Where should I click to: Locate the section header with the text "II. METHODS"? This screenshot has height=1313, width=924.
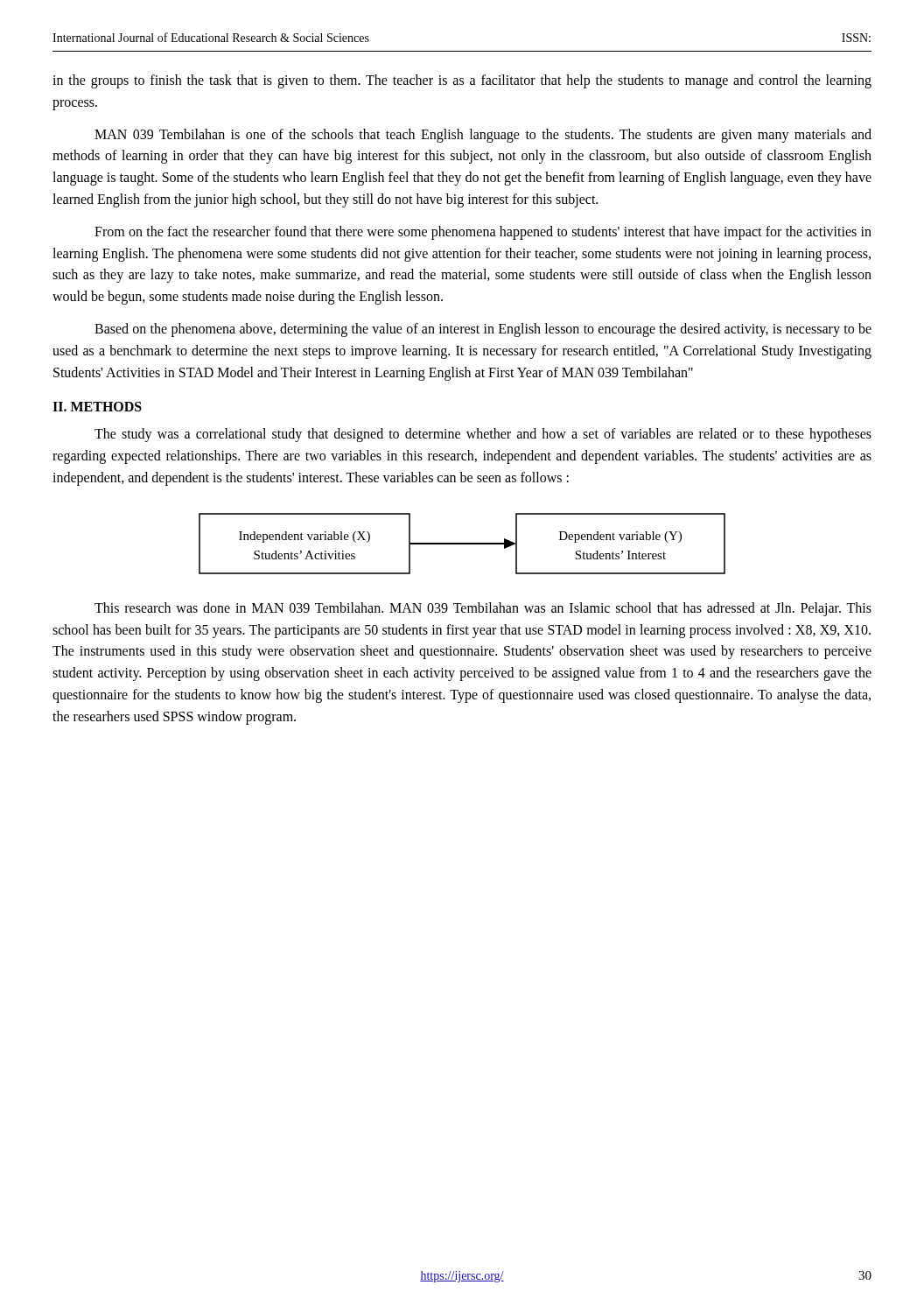pos(97,407)
